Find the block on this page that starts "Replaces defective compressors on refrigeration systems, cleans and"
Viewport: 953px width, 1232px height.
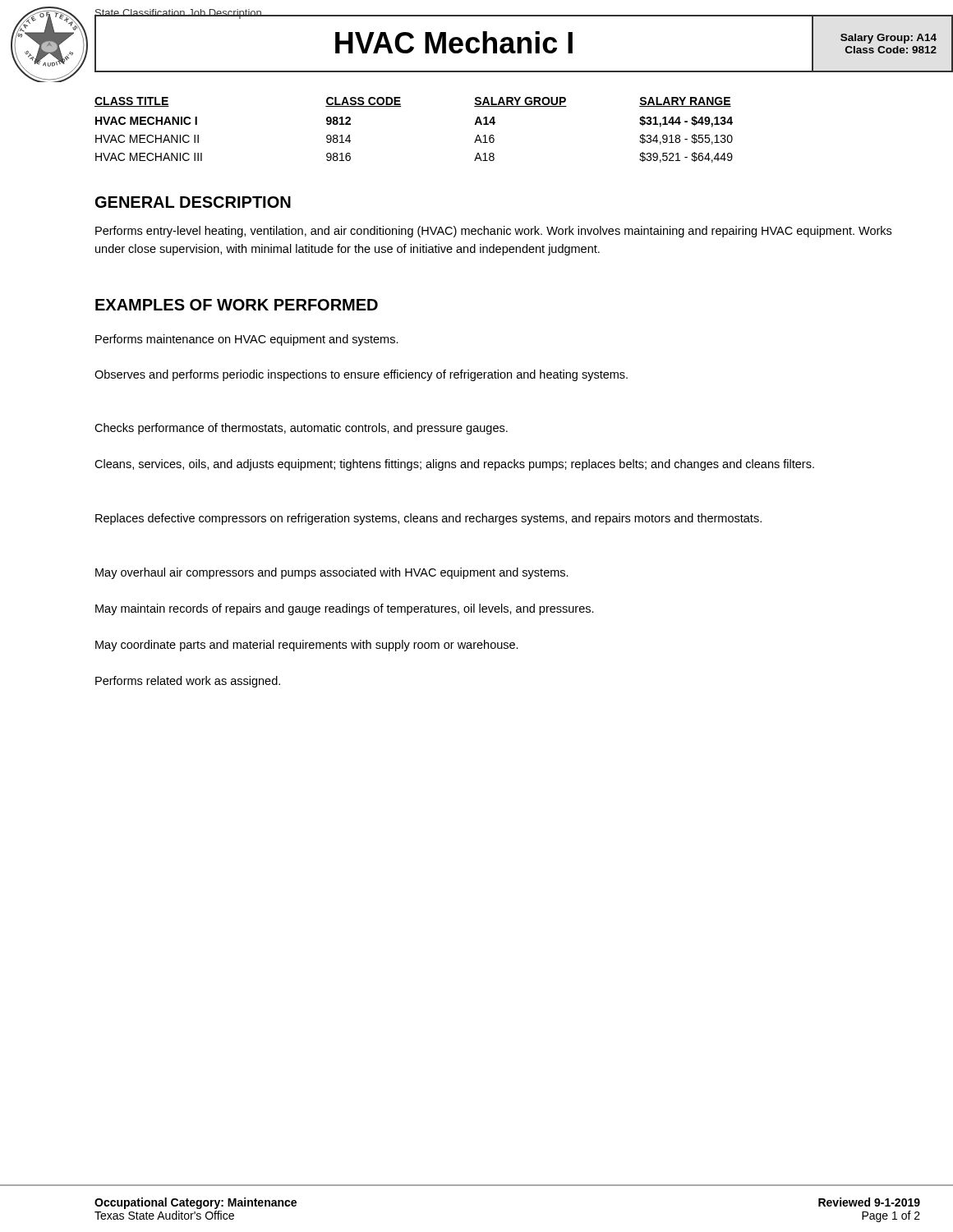pyautogui.click(x=428, y=518)
